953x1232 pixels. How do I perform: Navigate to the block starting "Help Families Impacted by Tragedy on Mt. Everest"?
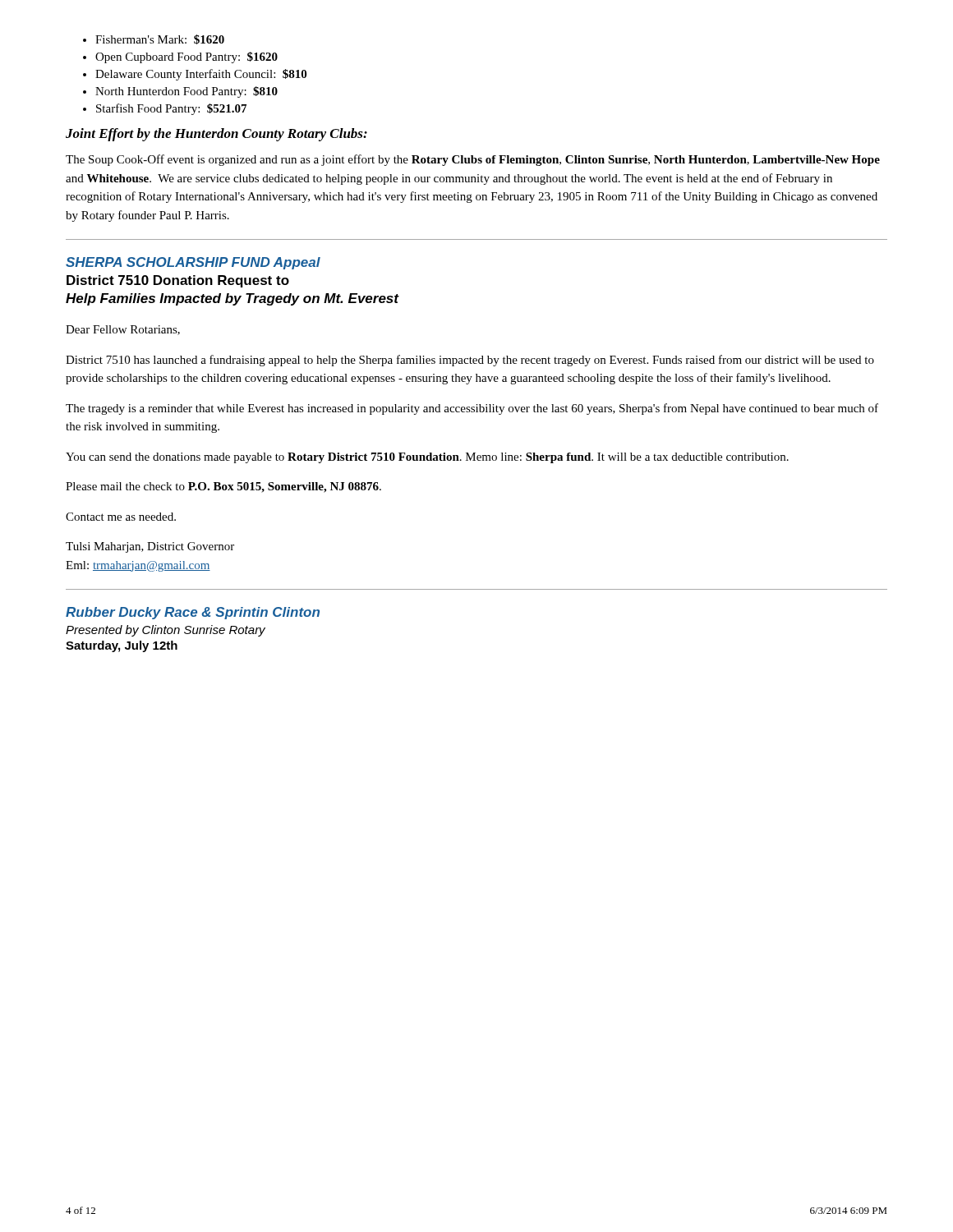tap(232, 299)
